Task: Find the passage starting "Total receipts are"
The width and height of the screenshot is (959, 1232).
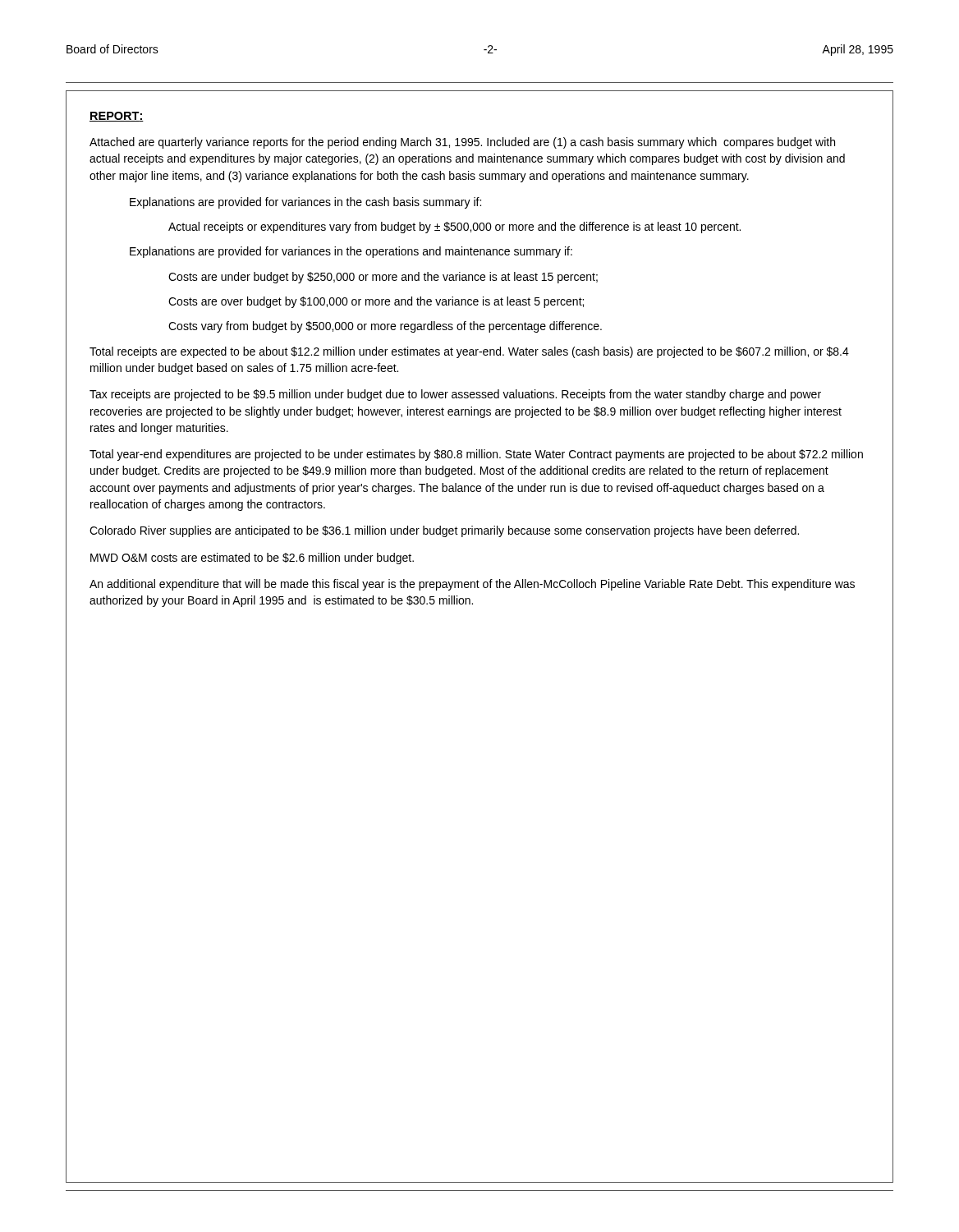Action: [469, 360]
